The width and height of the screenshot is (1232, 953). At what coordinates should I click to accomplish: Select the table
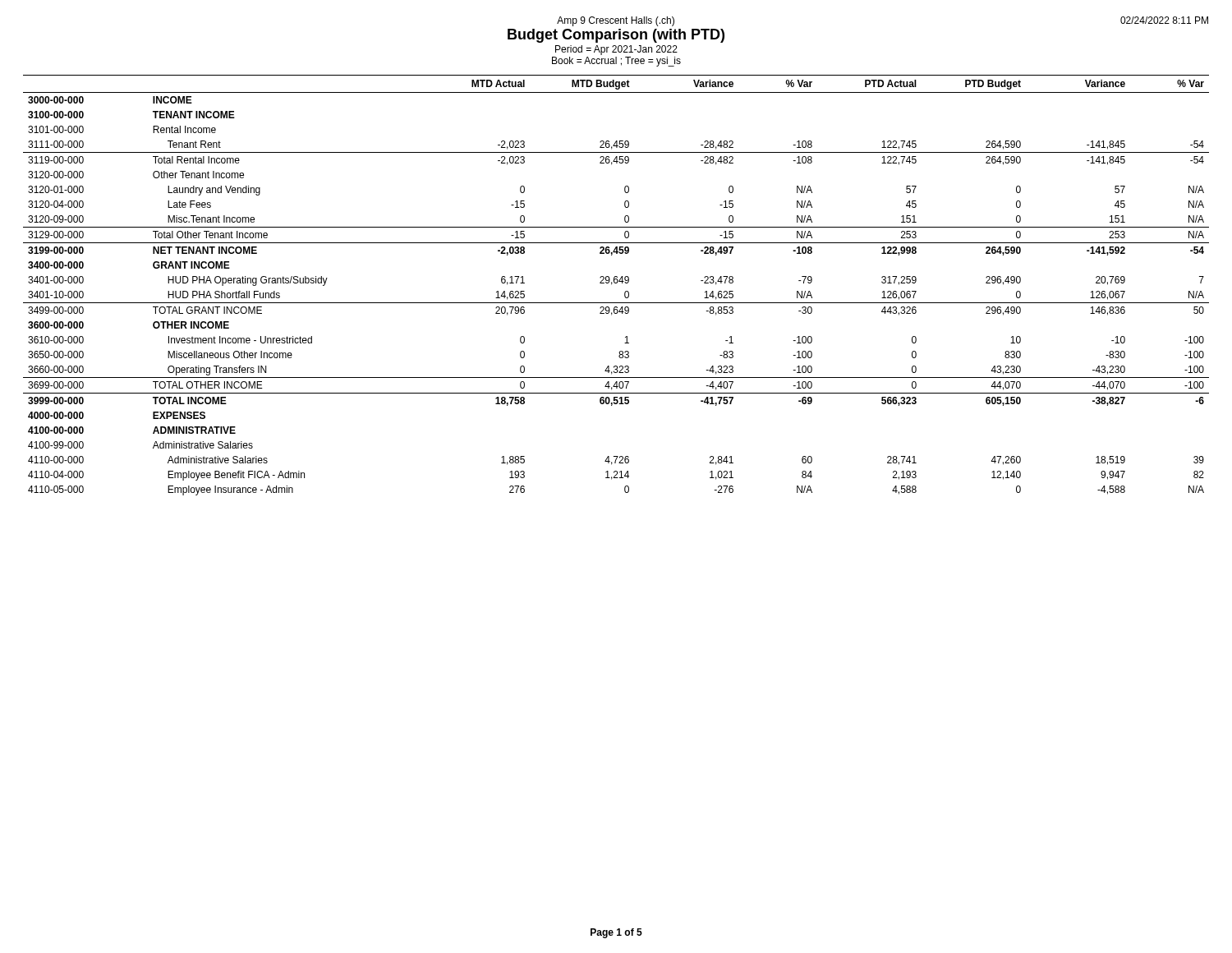pos(616,286)
